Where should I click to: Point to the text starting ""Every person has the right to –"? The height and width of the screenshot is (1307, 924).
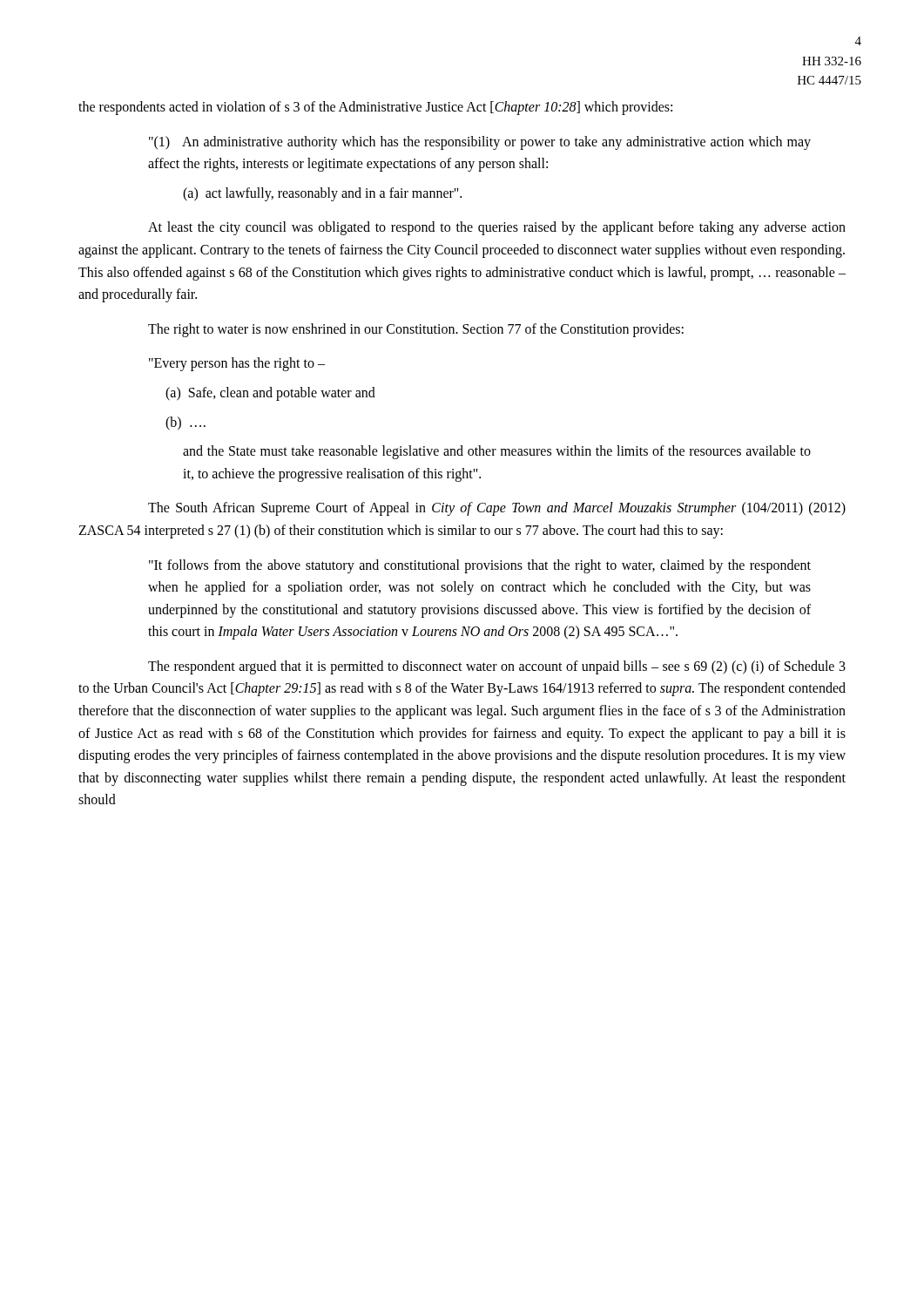tap(236, 363)
